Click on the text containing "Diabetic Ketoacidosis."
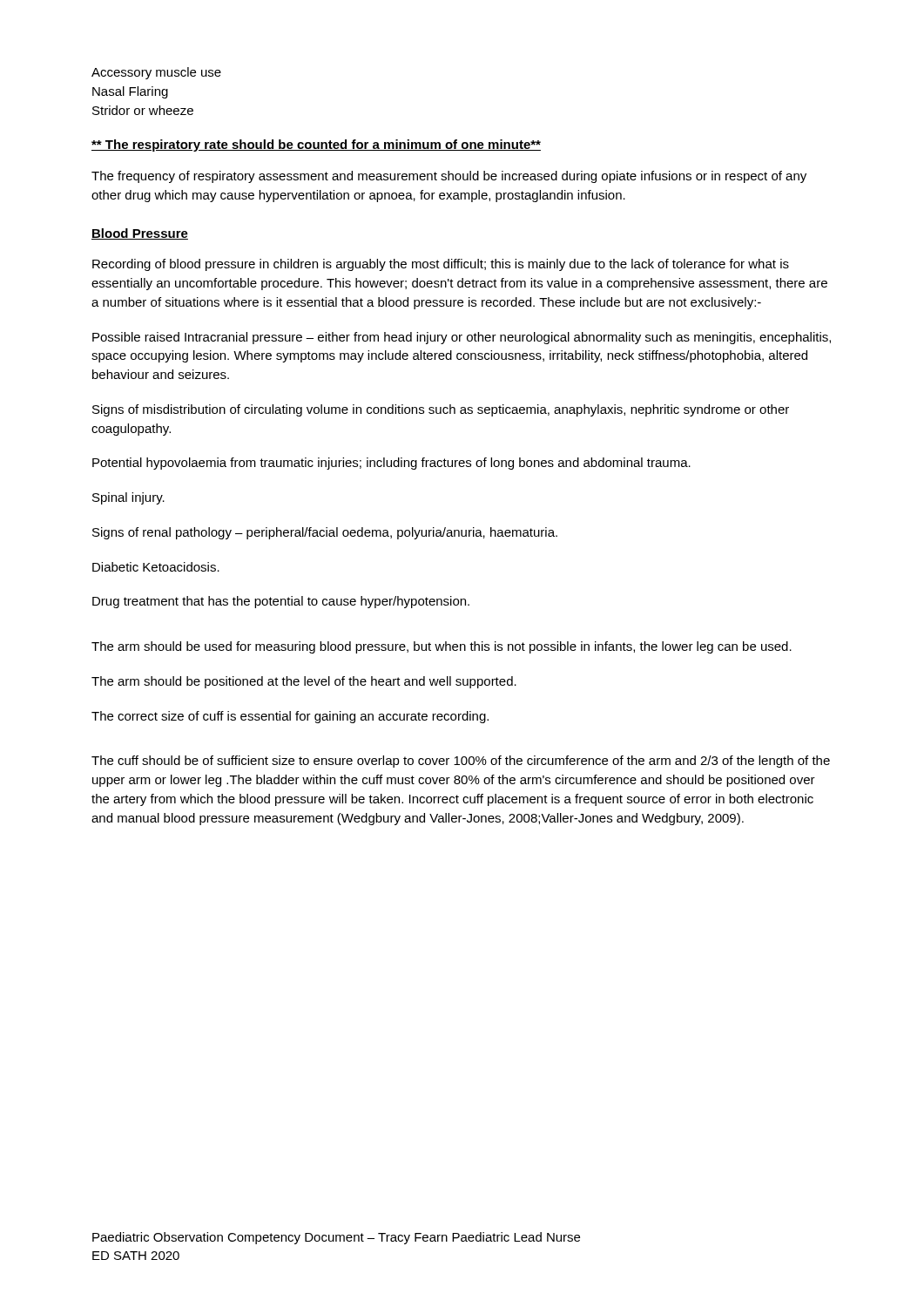The image size is (924, 1307). tap(156, 566)
